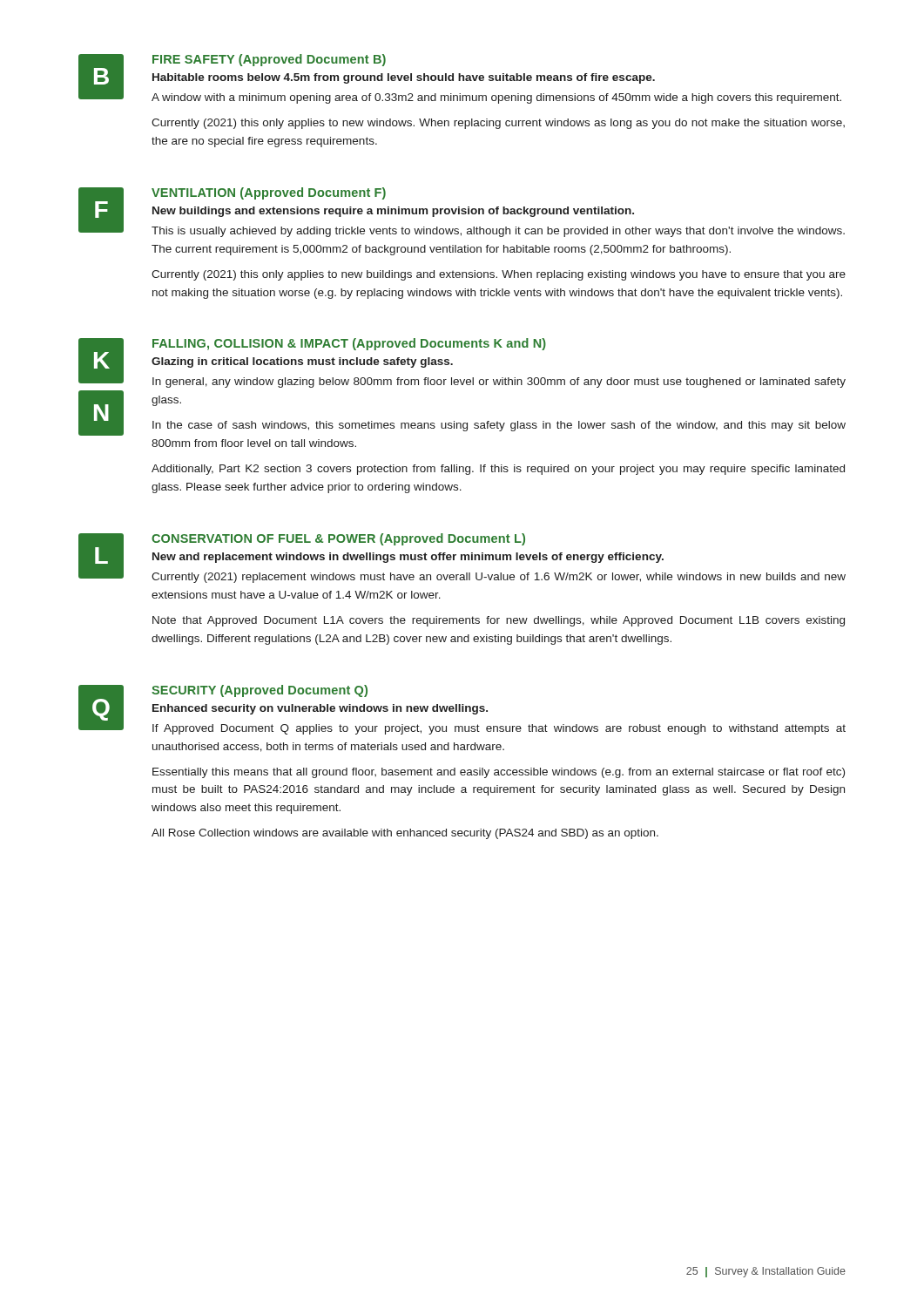Point to the section header beginning "L CONSERVATION OF FUEL & POWER (Approved Document"
Screen dimensions: 1307x924
point(462,558)
